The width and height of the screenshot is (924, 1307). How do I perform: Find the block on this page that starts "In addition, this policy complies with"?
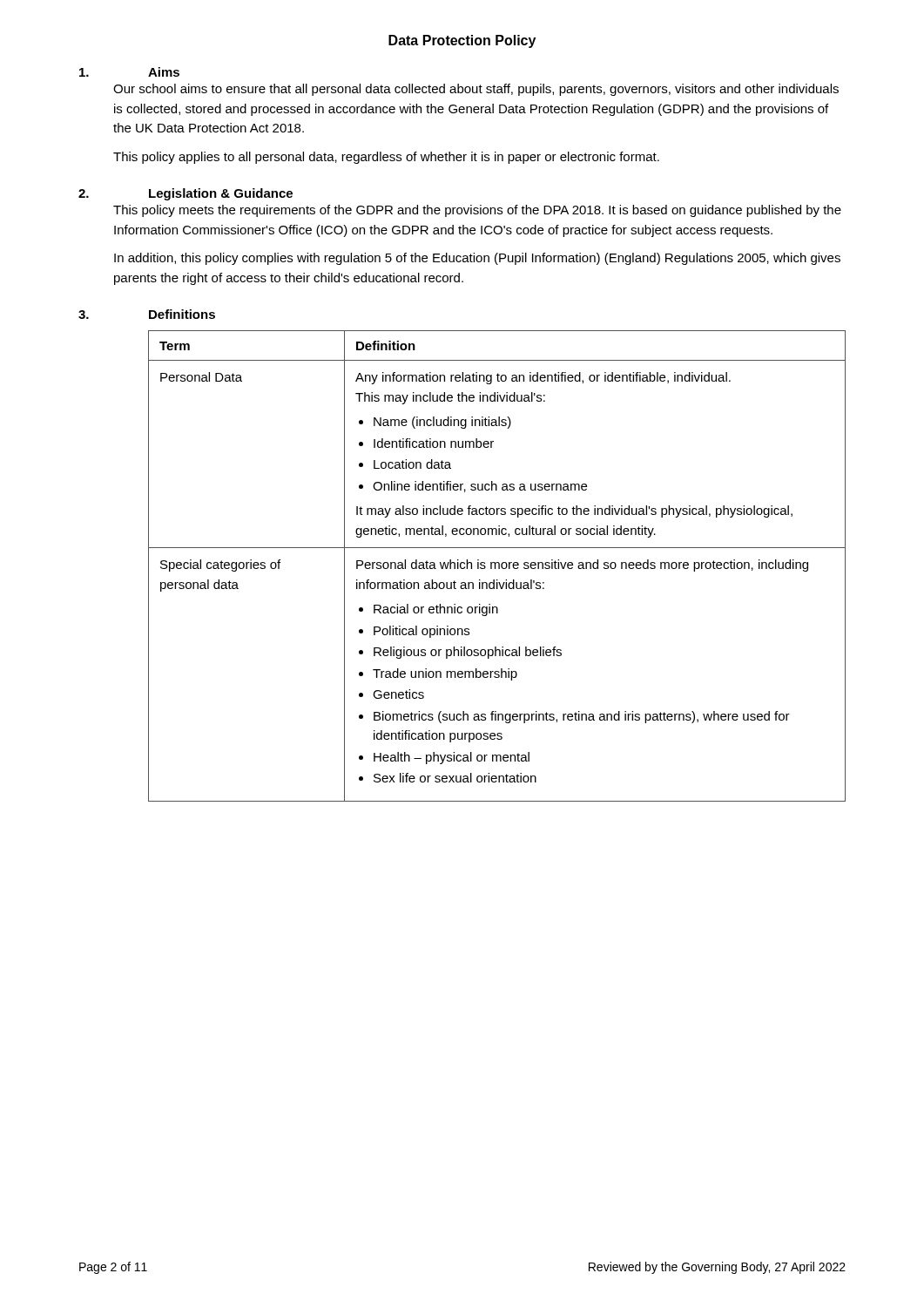pyautogui.click(x=477, y=267)
